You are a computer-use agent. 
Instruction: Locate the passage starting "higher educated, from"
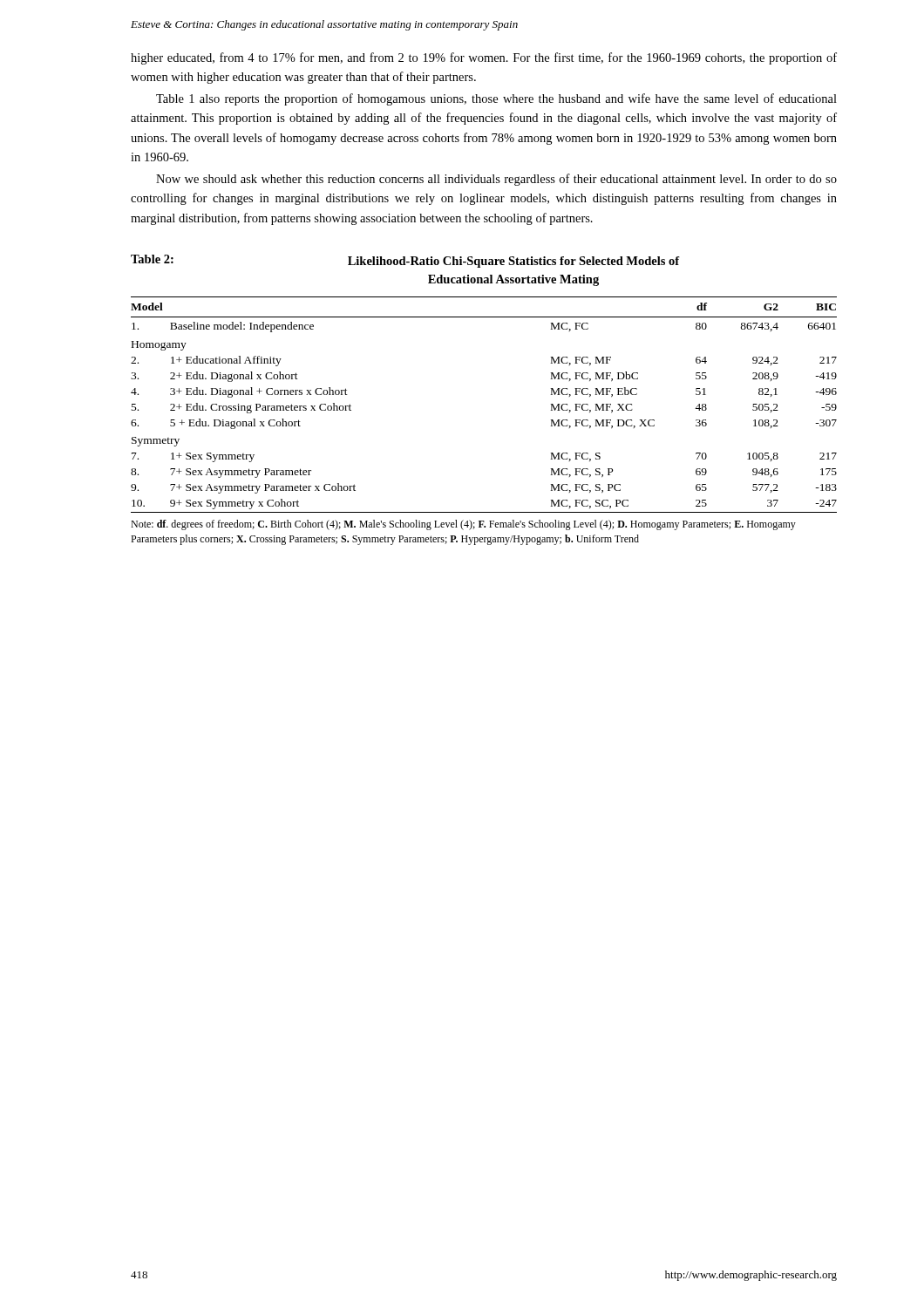(x=484, y=68)
